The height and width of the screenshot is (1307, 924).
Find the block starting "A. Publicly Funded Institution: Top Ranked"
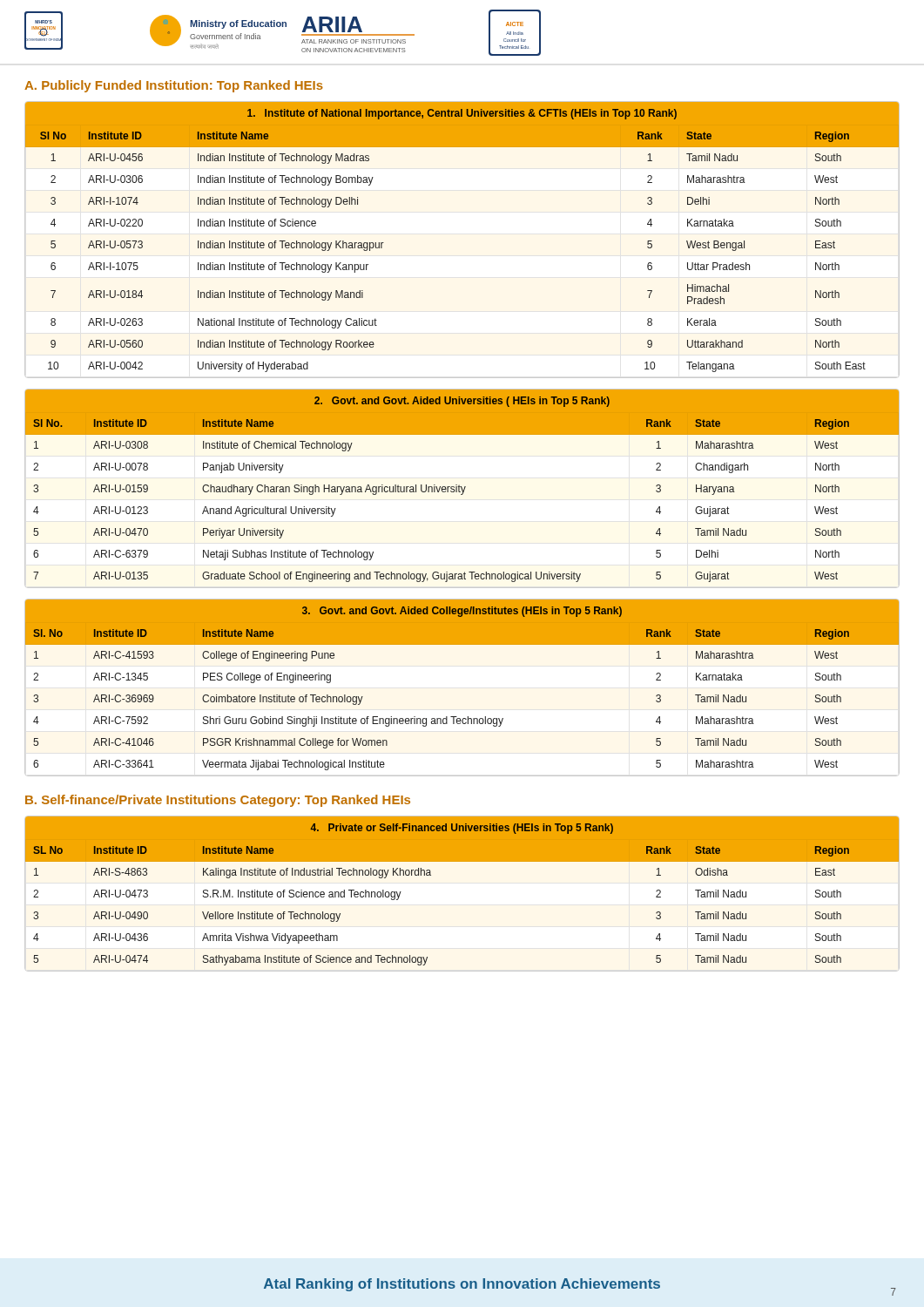pos(174,85)
